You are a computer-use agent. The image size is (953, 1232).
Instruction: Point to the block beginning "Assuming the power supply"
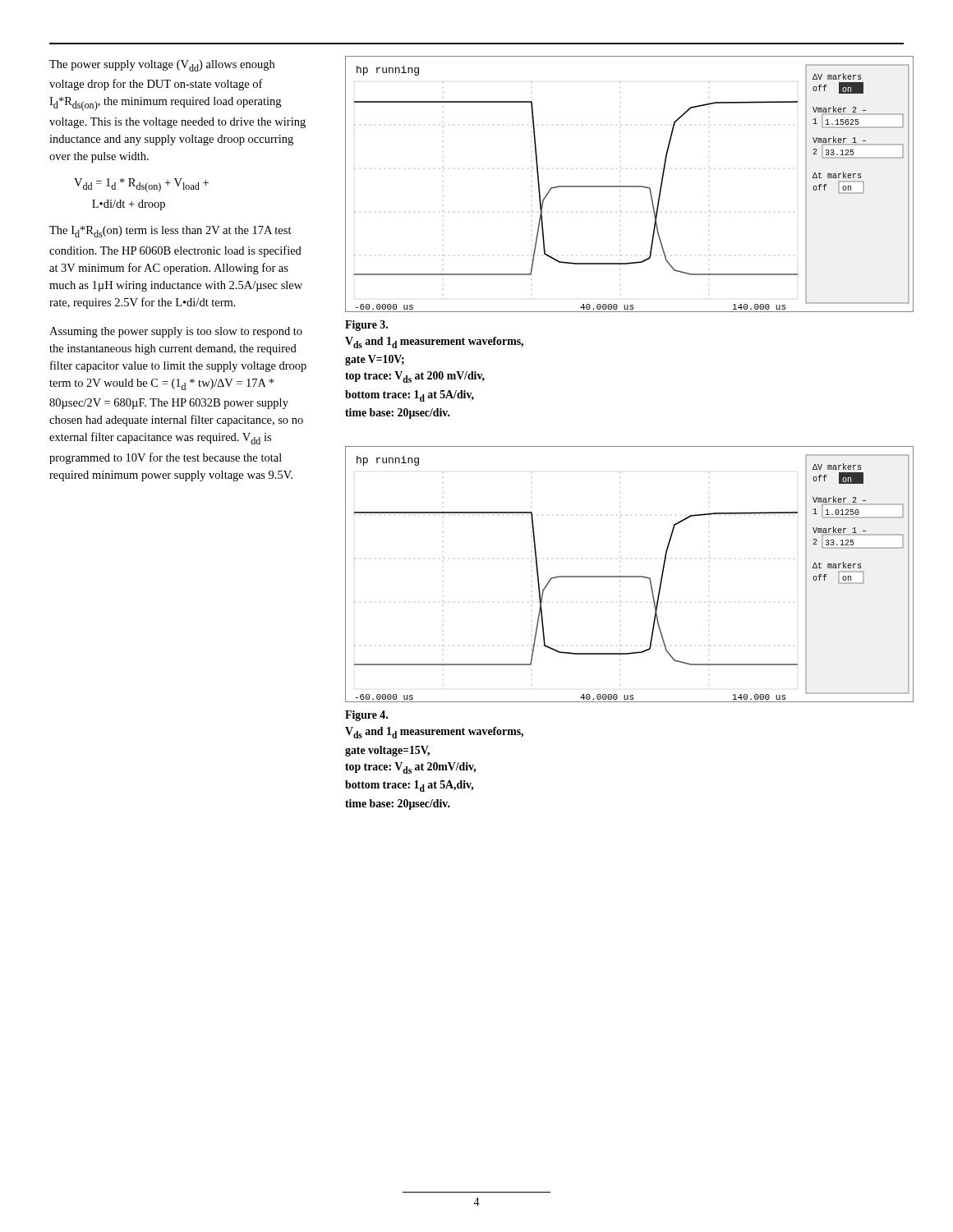[178, 403]
